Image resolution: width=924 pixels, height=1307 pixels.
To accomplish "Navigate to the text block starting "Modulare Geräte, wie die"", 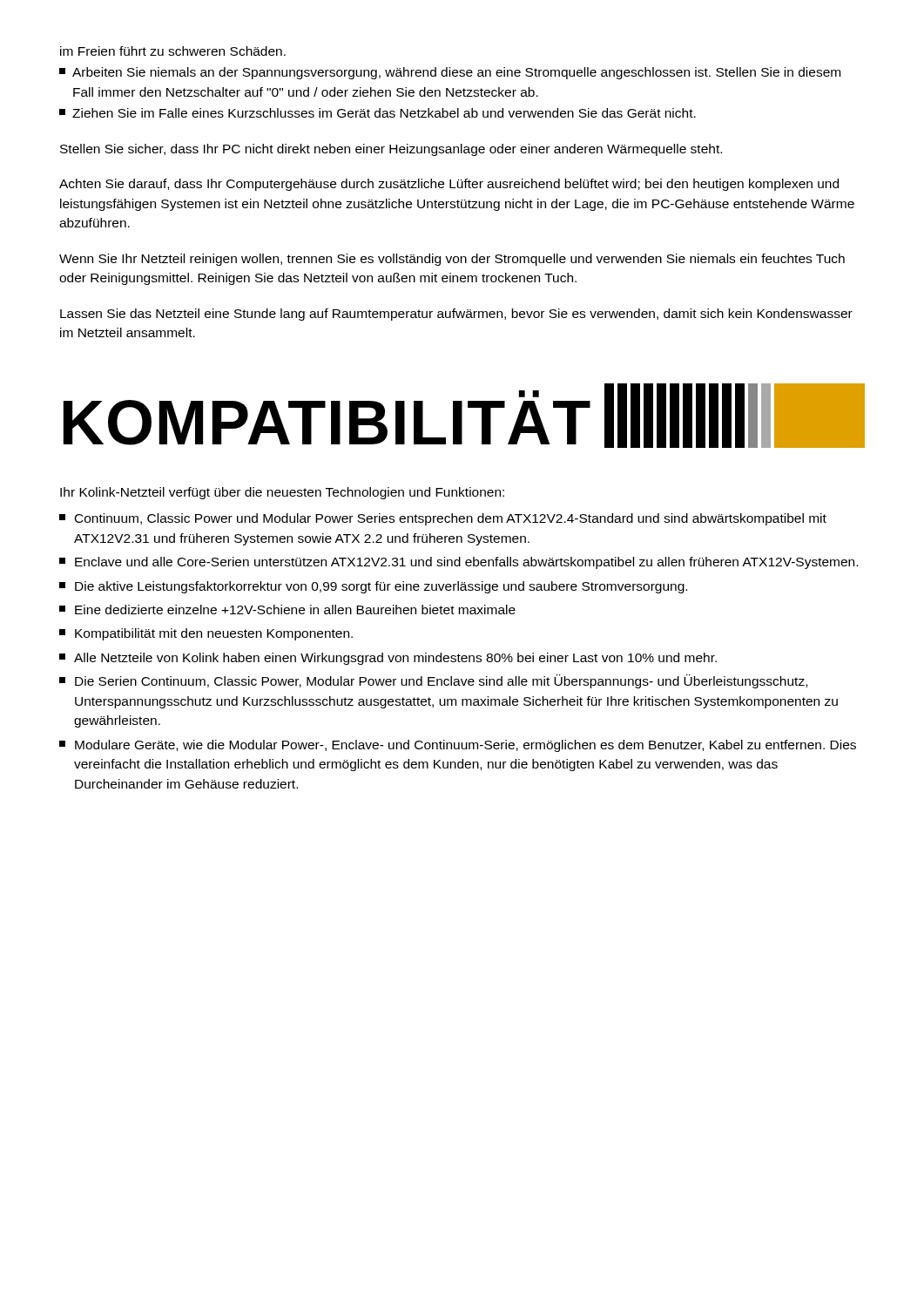I will tap(462, 765).
